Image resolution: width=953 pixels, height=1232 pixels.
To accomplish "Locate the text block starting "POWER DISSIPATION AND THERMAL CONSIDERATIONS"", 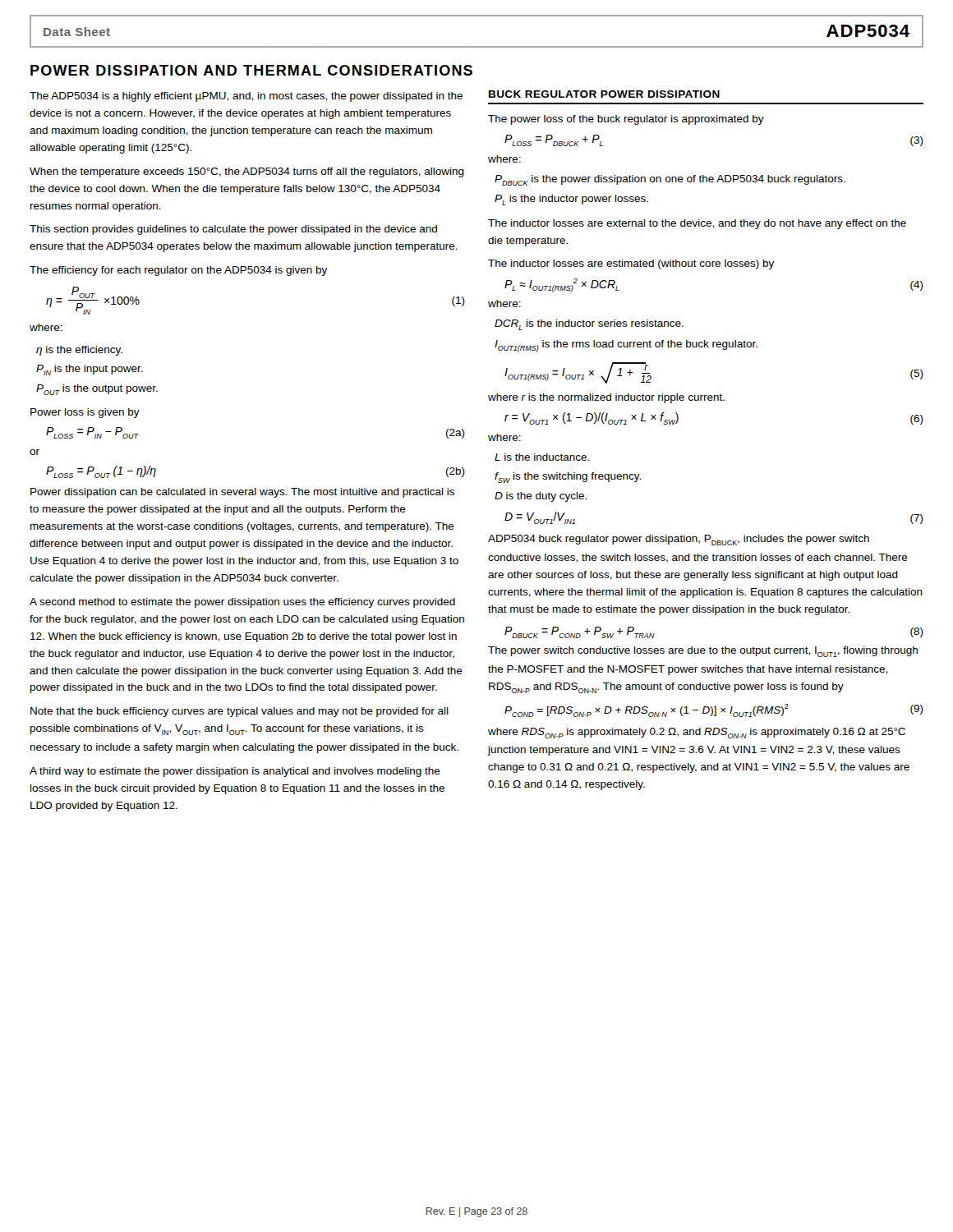I will pos(252,71).
